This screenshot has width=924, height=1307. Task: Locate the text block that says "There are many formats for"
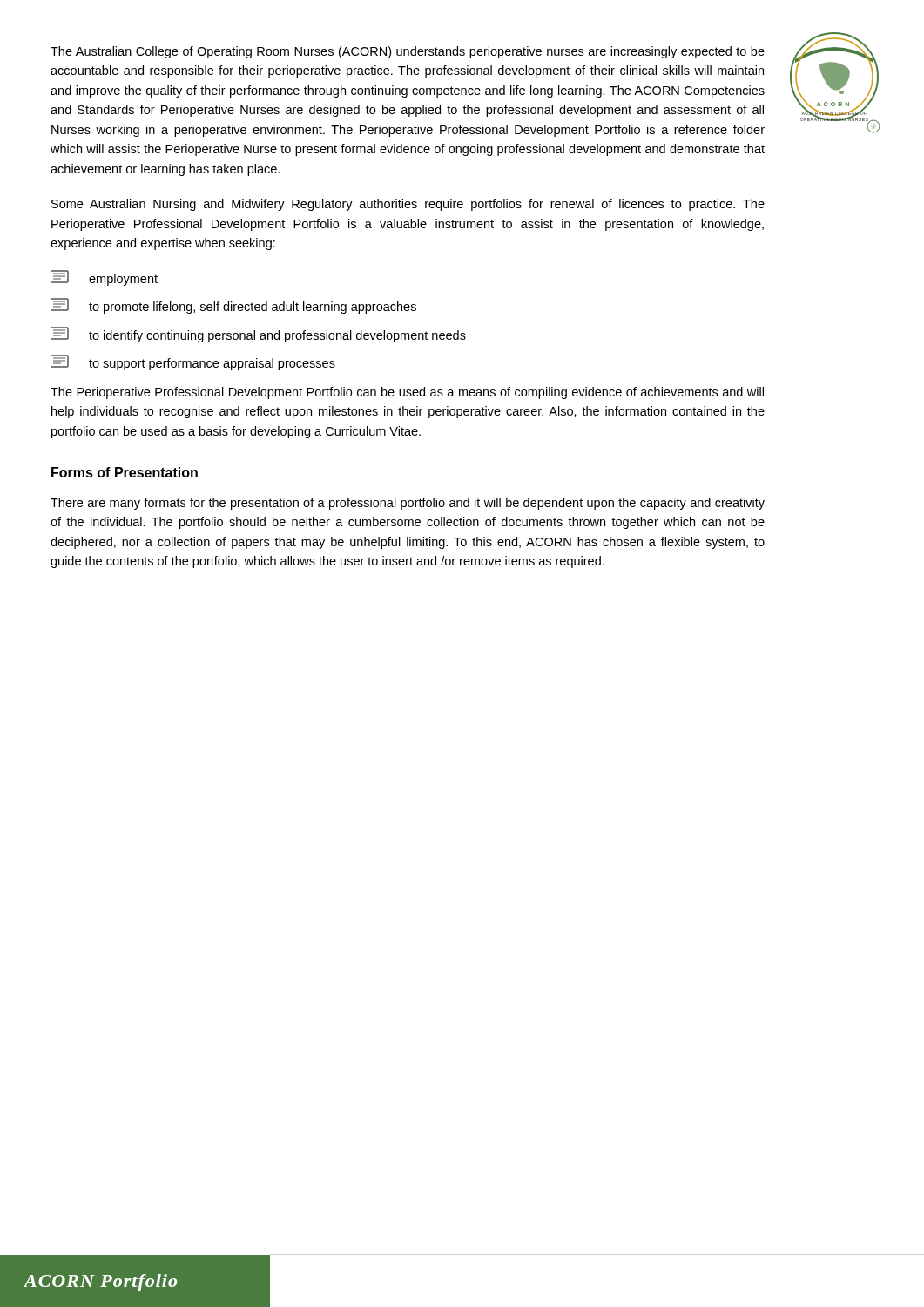coord(408,532)
